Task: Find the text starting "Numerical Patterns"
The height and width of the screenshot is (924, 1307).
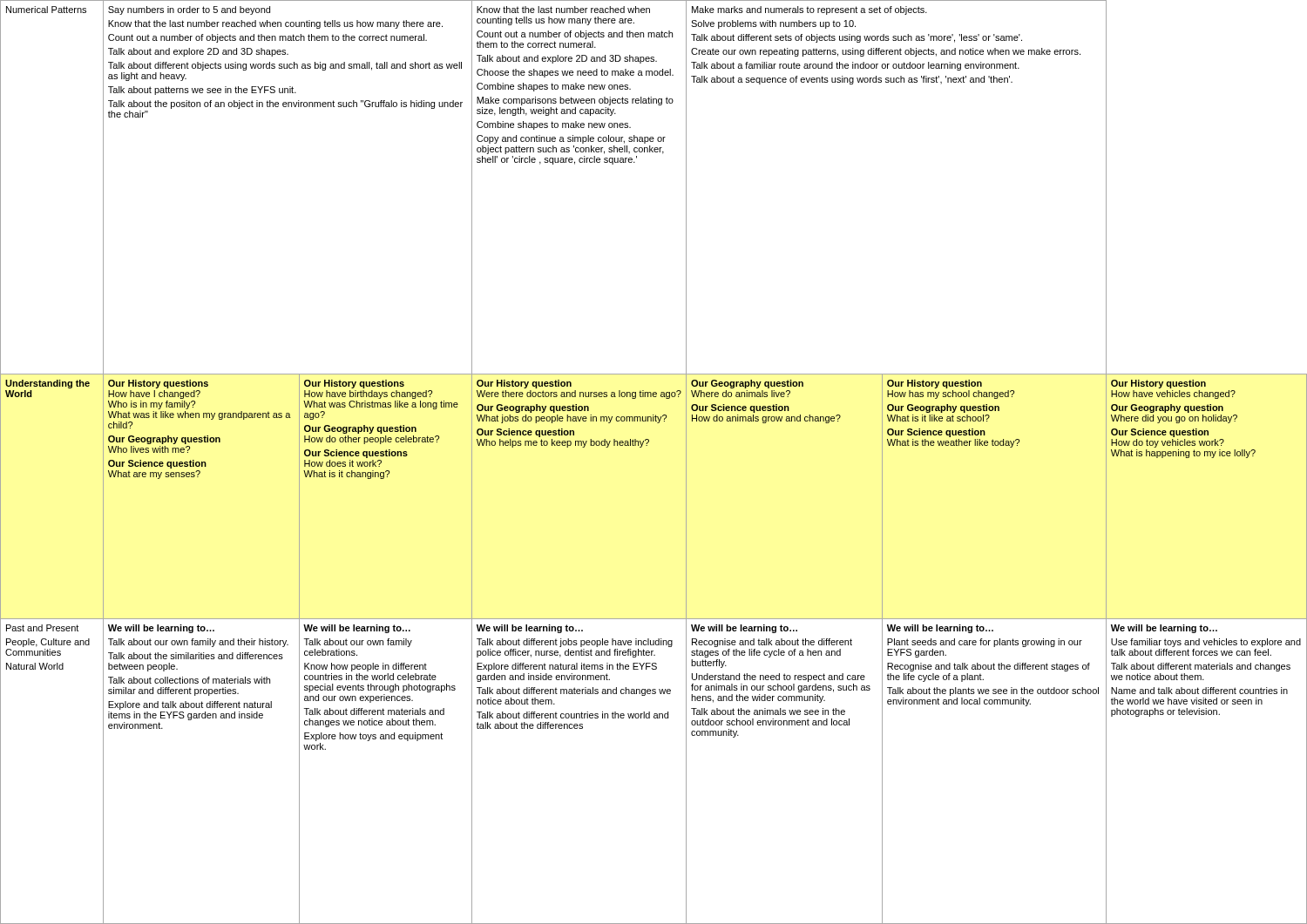Action: coord(46,10)
